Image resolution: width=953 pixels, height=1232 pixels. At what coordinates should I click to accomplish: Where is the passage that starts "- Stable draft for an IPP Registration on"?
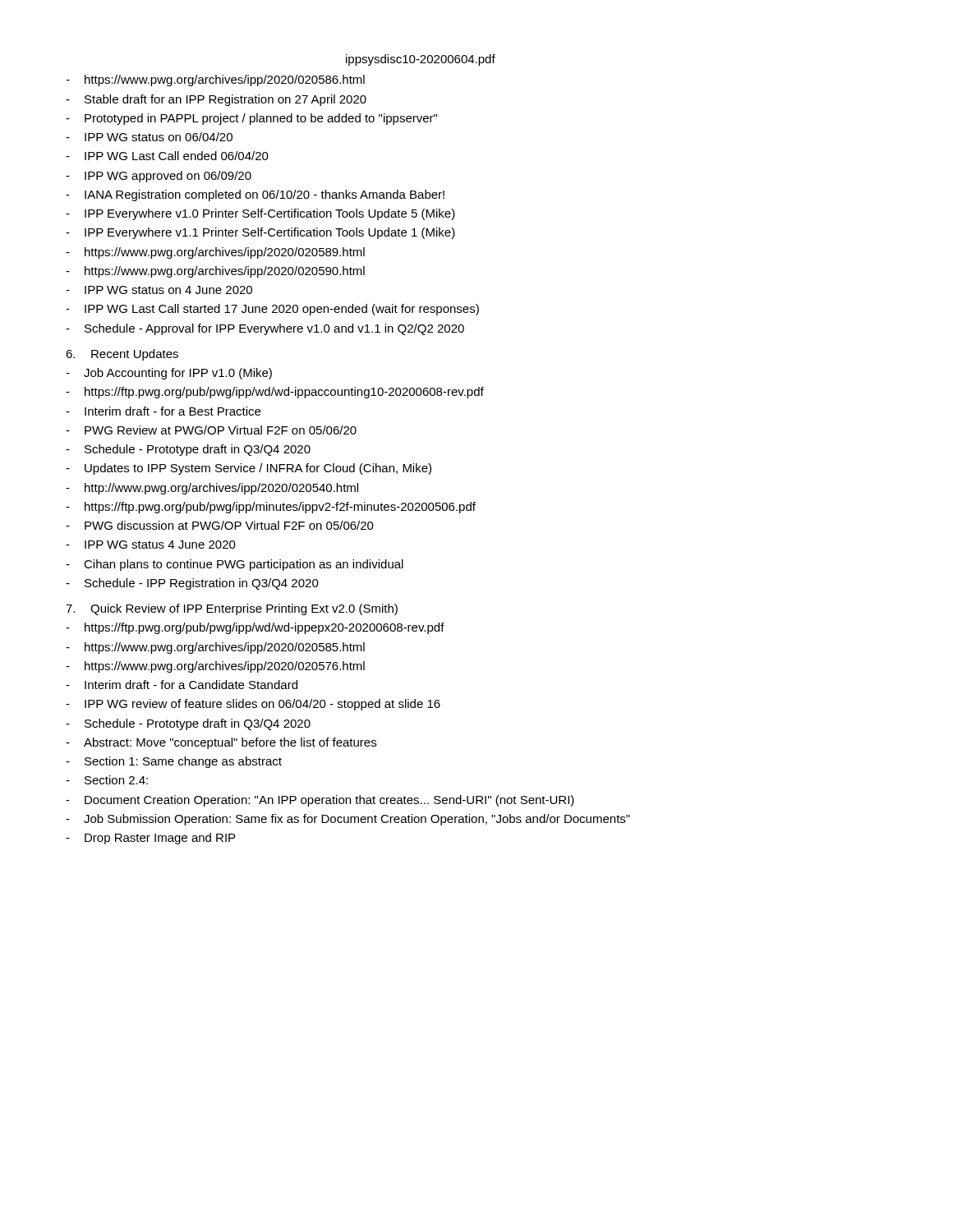pyautogui.click(x=216, y=100)
